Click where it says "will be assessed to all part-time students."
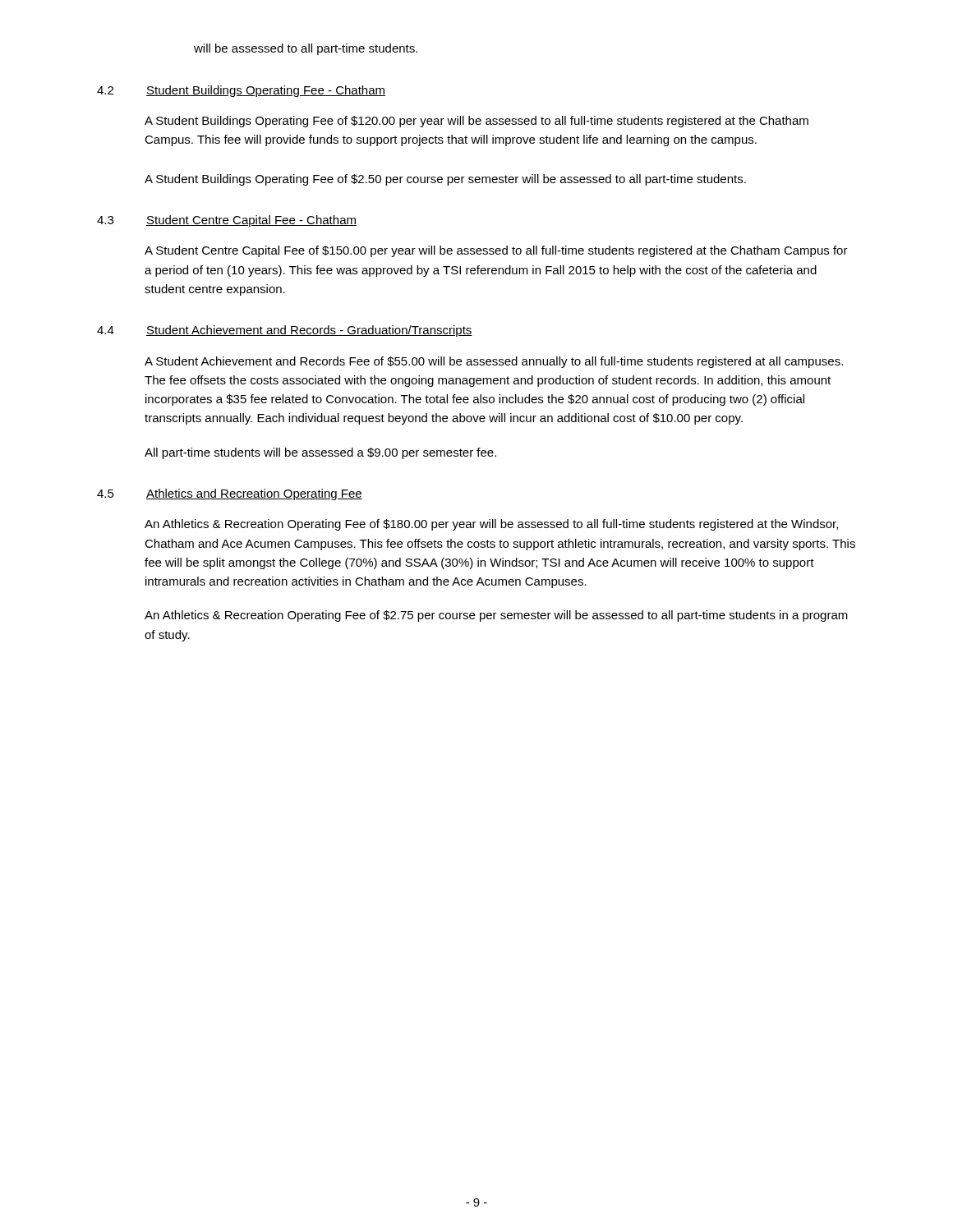Screen dimensions: 1232x953 pyautogui.click(x=306, y=48)
